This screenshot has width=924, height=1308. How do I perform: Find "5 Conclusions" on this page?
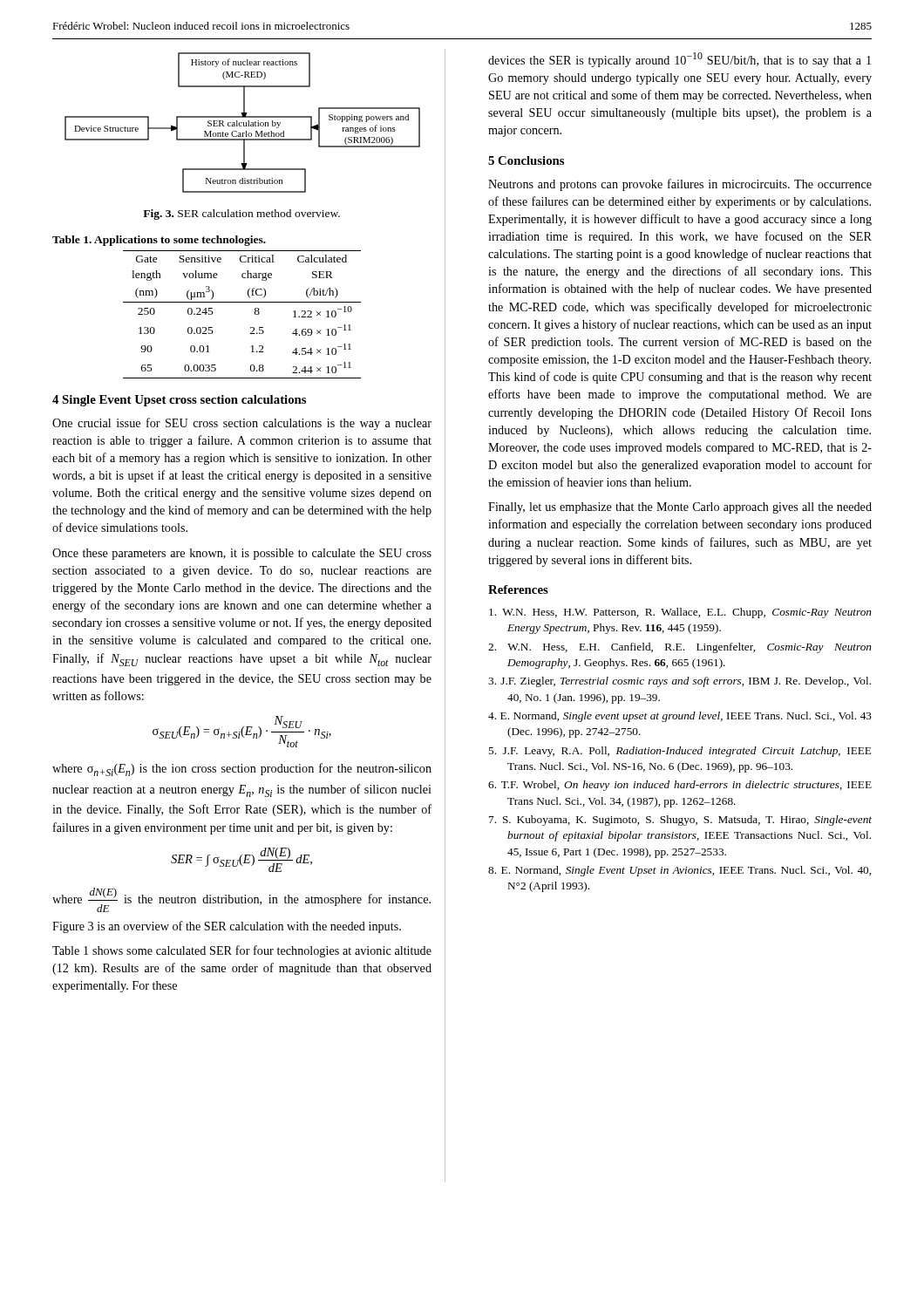coord(526,160)
